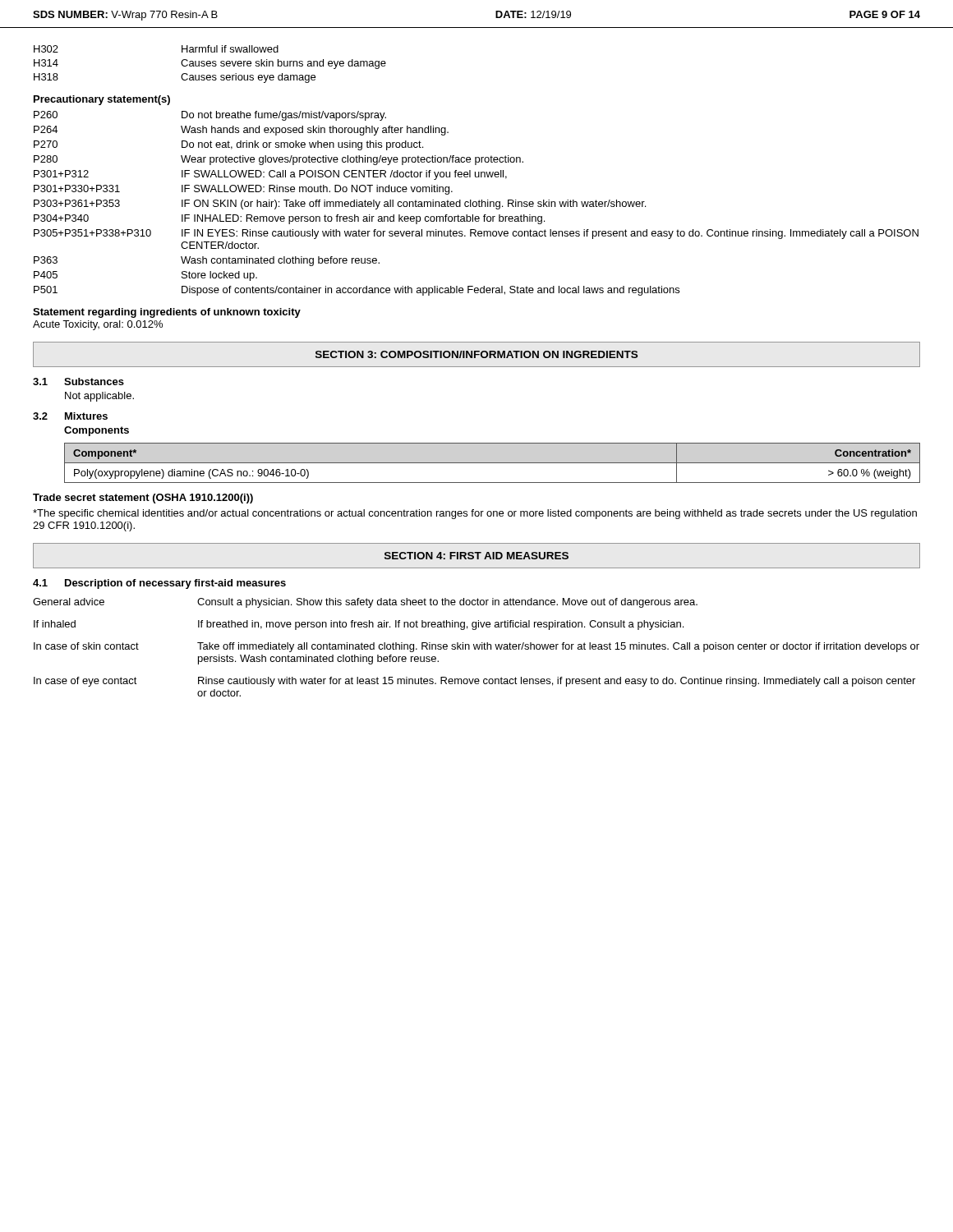Click on the block starting "General advice Consult a physician."

(476, 602)
